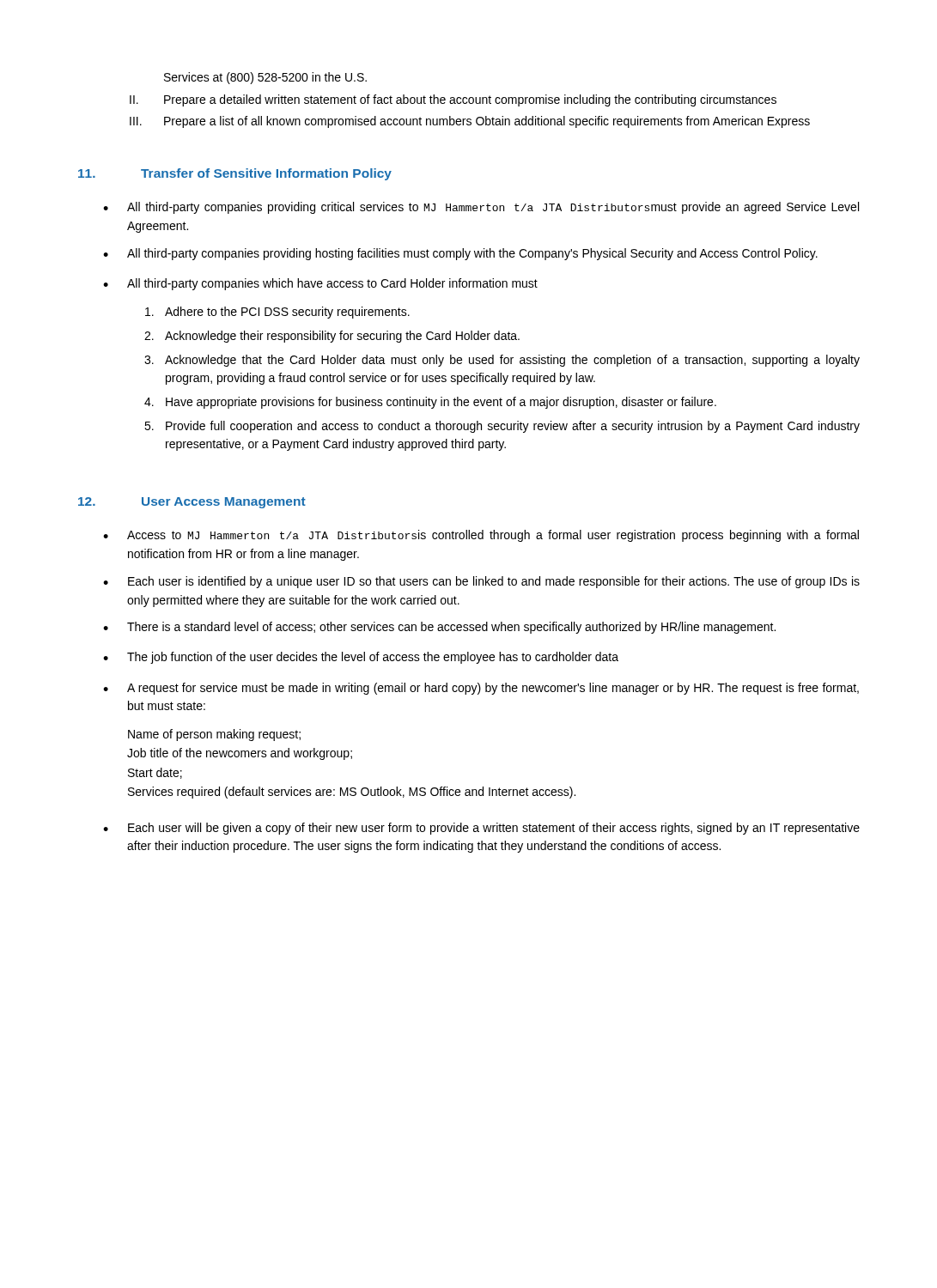This screenshot has width=937, height=1288.
Task: Locate the block starting "• All third-party companies which have"
Action: click(x=481, y=367)
